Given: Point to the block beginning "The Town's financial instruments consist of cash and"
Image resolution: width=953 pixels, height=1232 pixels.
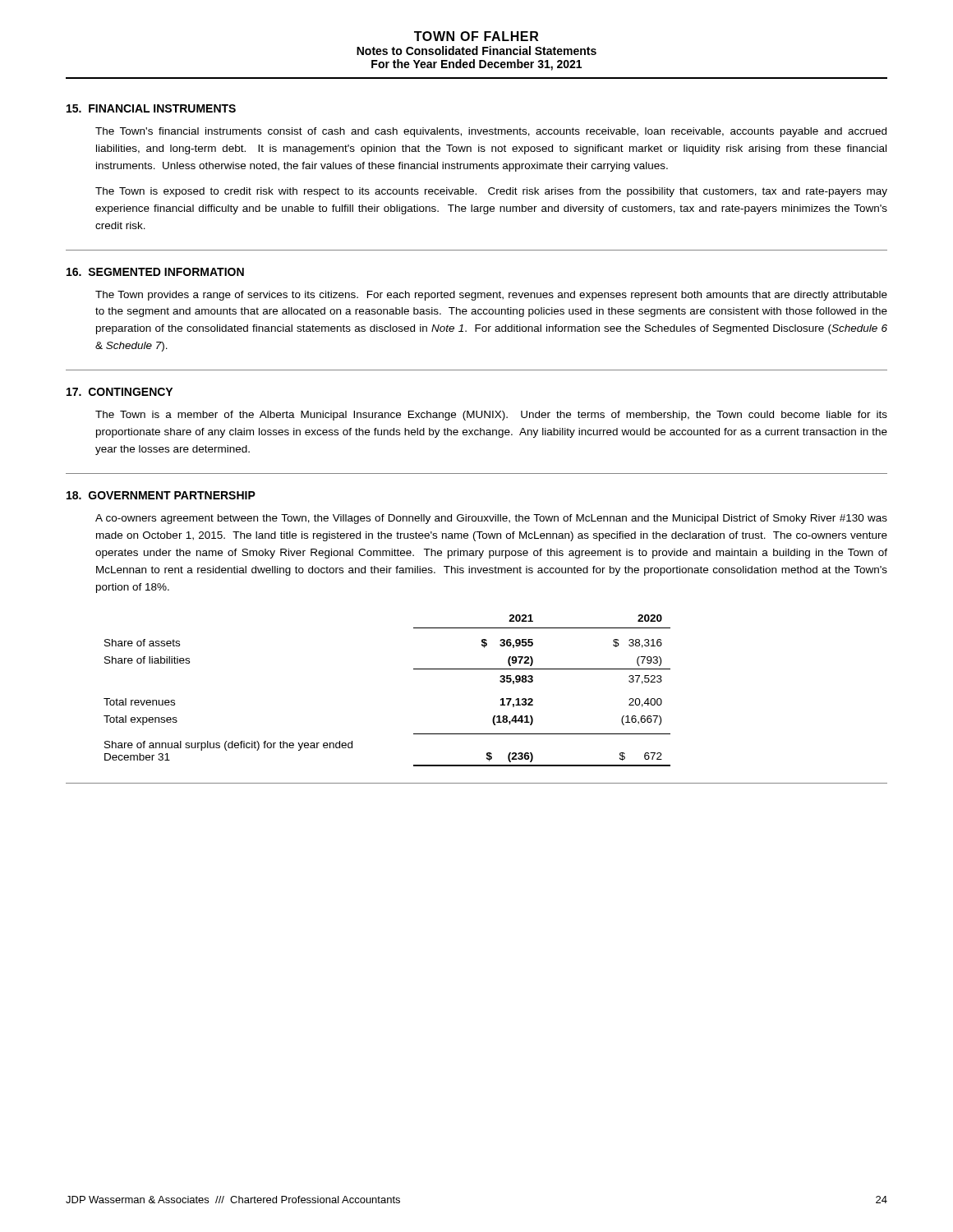Looking at the screenshot, I should 491,148.
